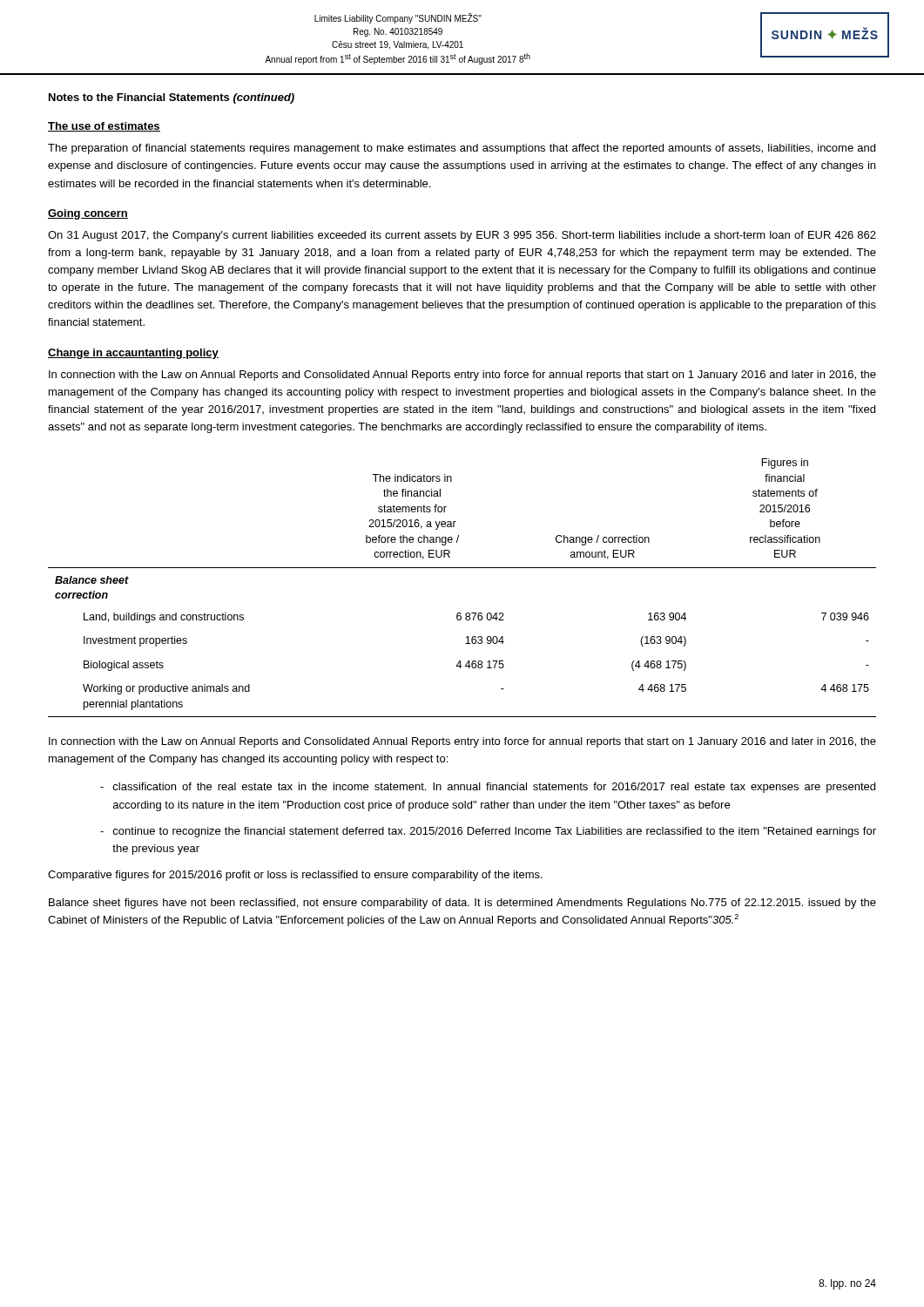Image resolution: width=924 pixels, height=1307 pixels.
Task: Point to the text block starting "The use of estimates"
Action: pos(104,126)
